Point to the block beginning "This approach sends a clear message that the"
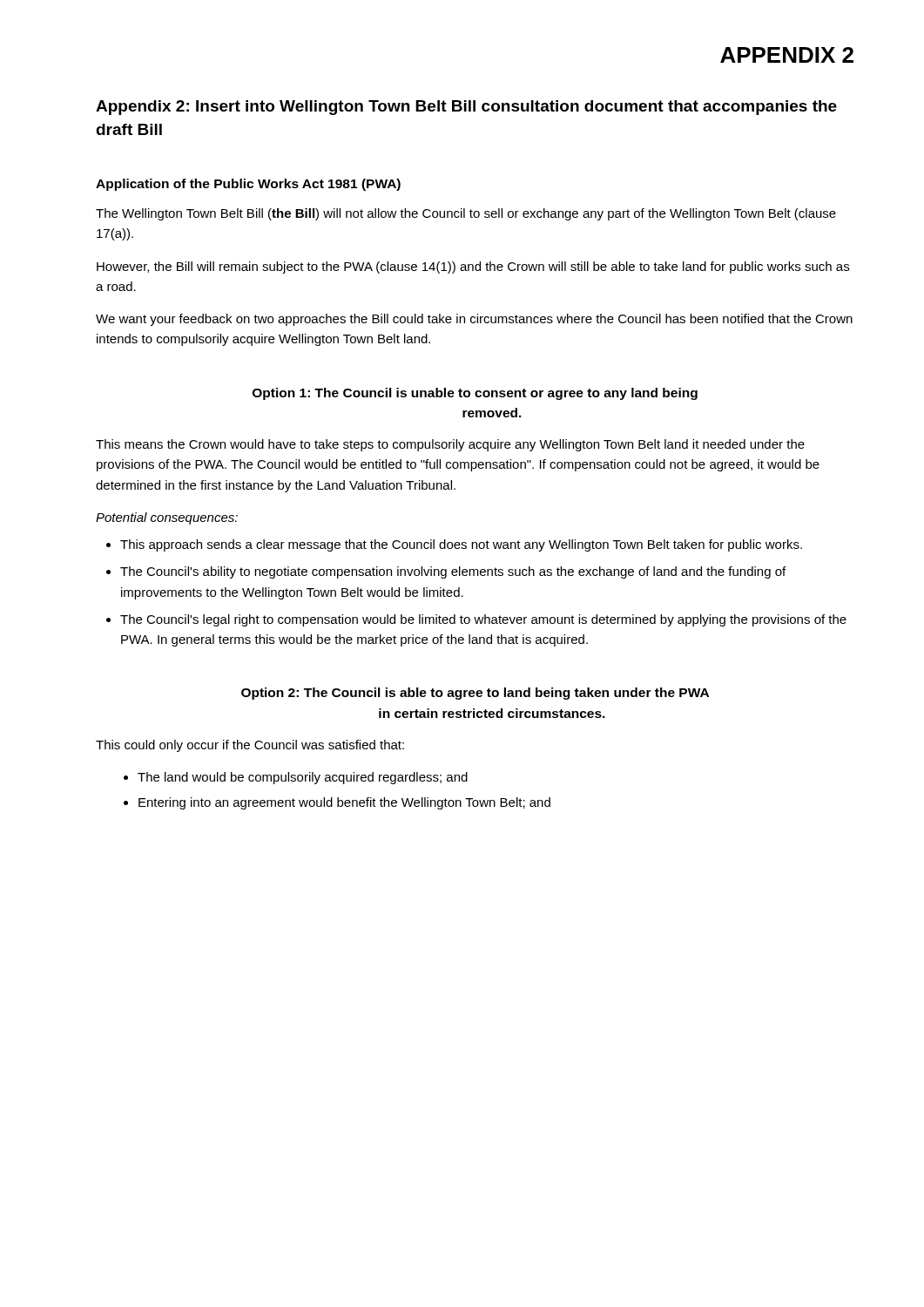924x1307 pixels. 462,544
